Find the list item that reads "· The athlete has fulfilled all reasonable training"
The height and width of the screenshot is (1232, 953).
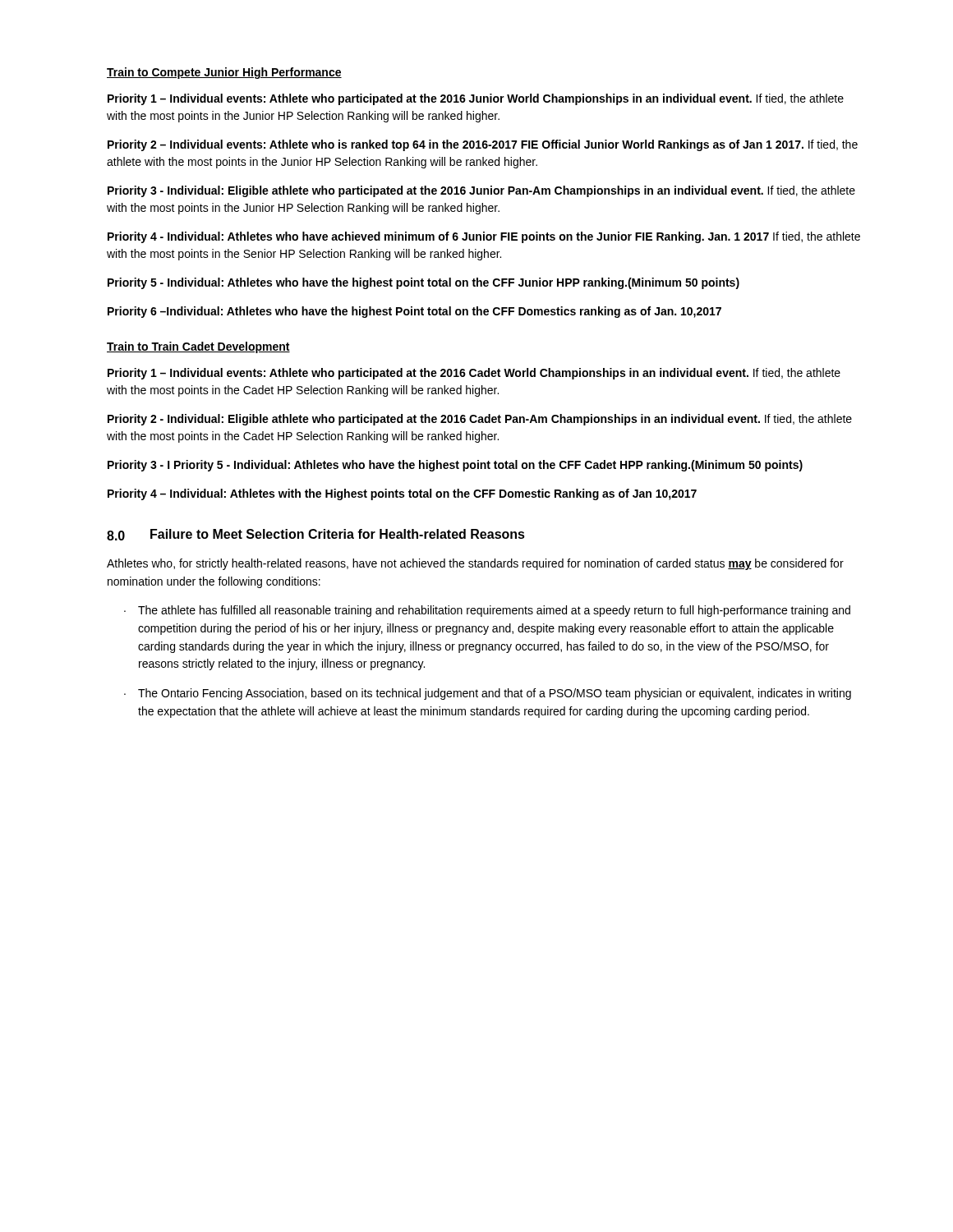pos(493,638)
